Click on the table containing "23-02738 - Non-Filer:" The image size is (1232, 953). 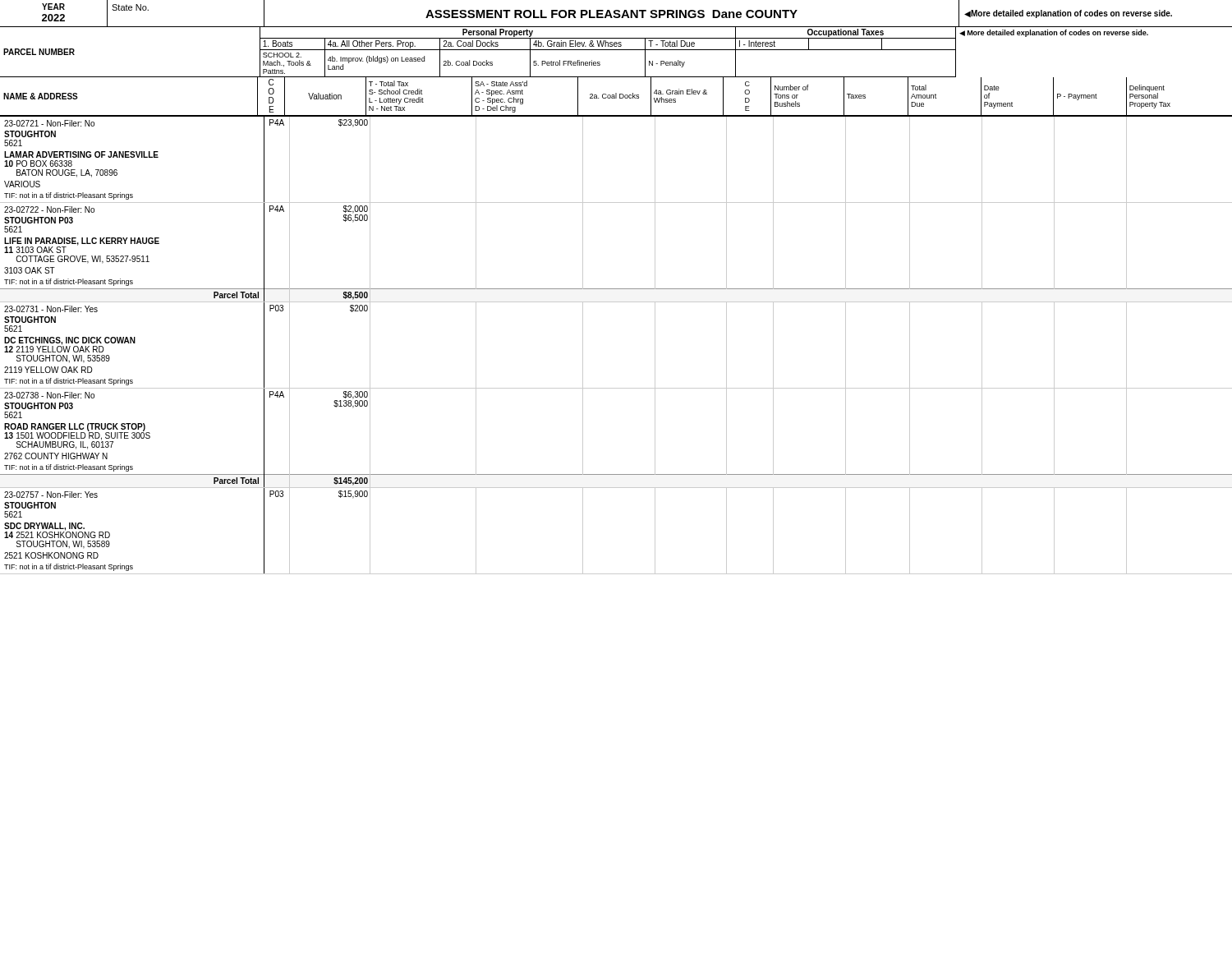click(616, 438)
